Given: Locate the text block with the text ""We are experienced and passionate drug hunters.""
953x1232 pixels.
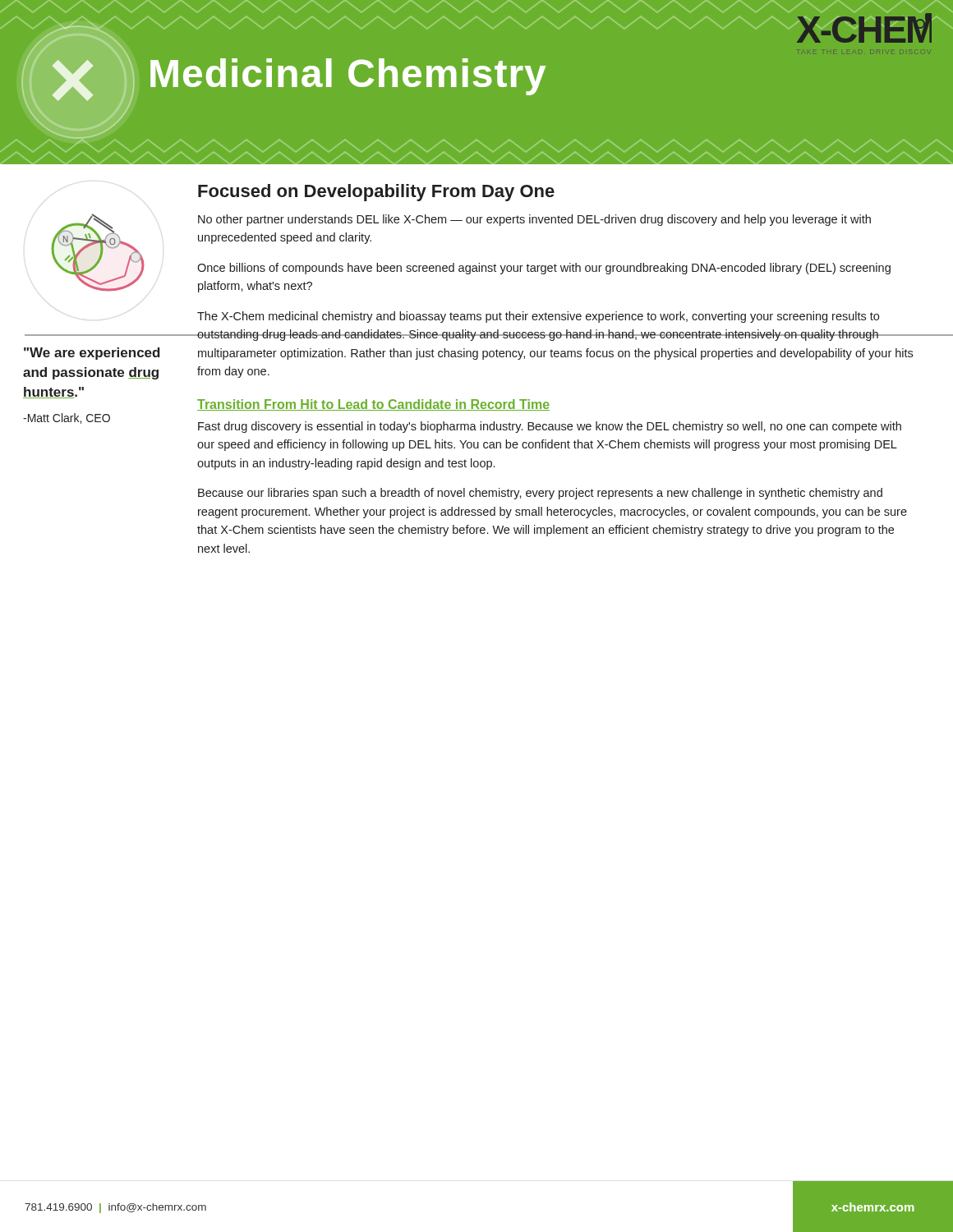Looking at the screenshot, I should point(96,384).
